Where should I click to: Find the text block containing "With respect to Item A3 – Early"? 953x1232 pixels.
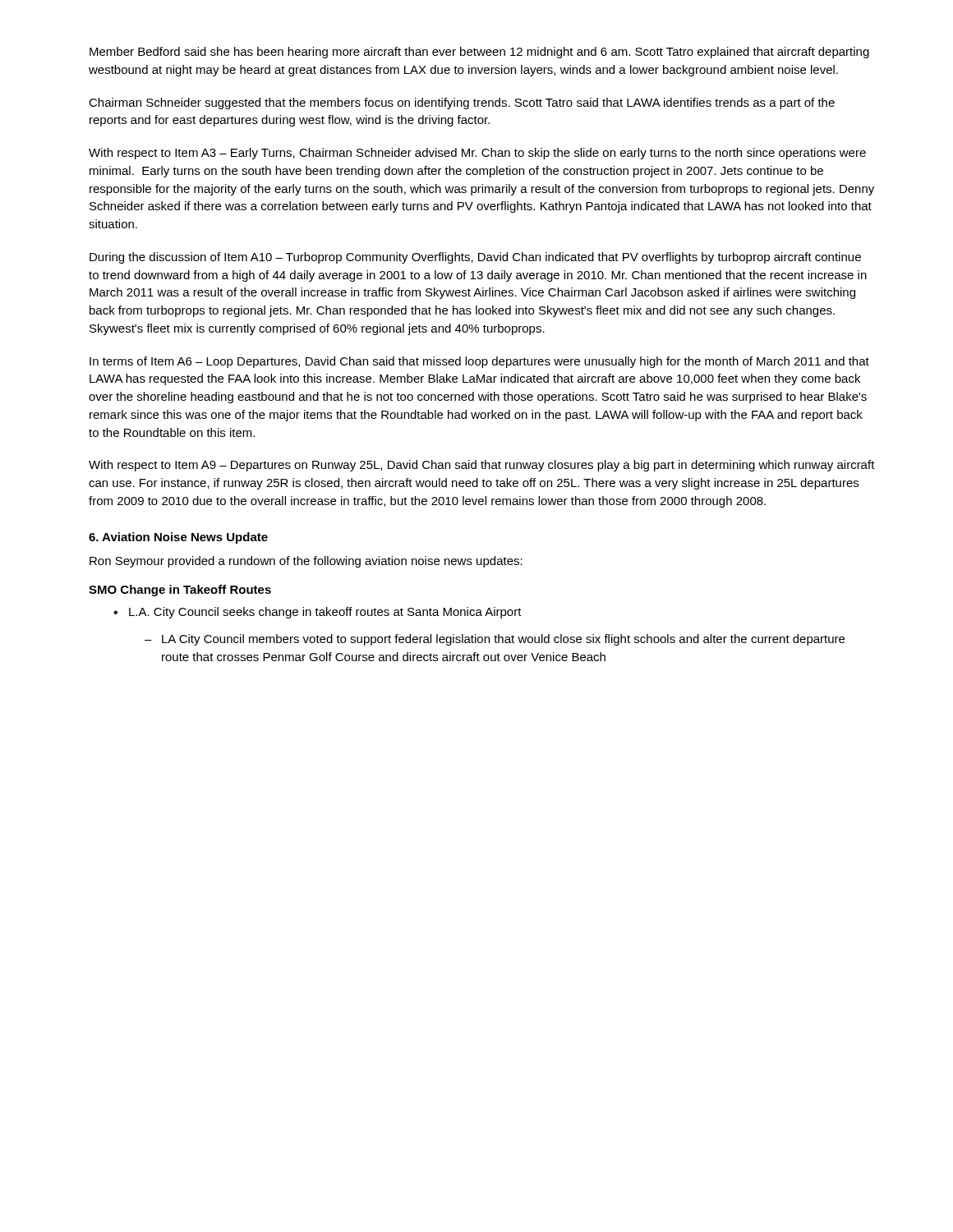coord(482,188)
